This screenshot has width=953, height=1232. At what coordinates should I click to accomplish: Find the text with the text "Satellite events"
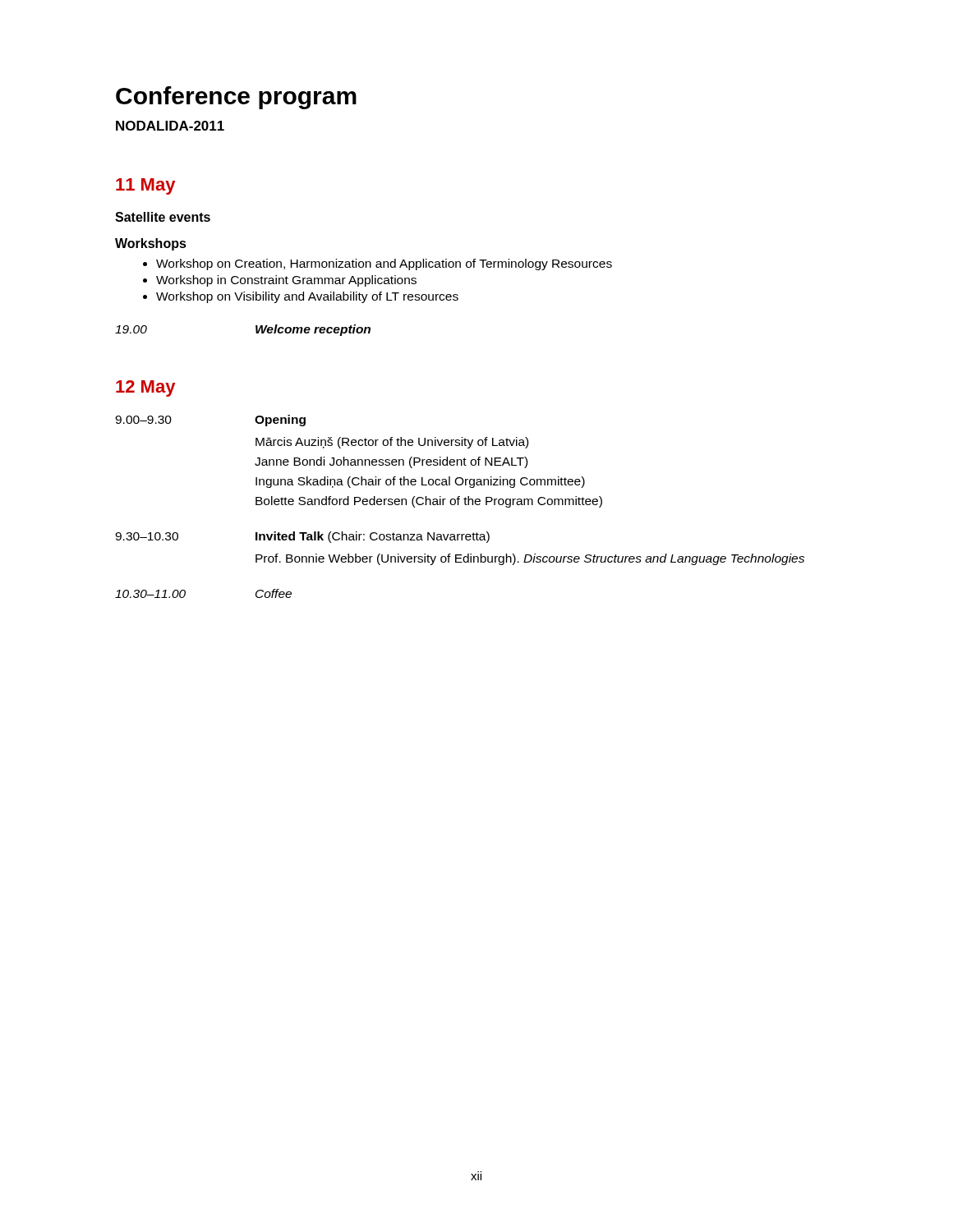[x=163, y=217]
